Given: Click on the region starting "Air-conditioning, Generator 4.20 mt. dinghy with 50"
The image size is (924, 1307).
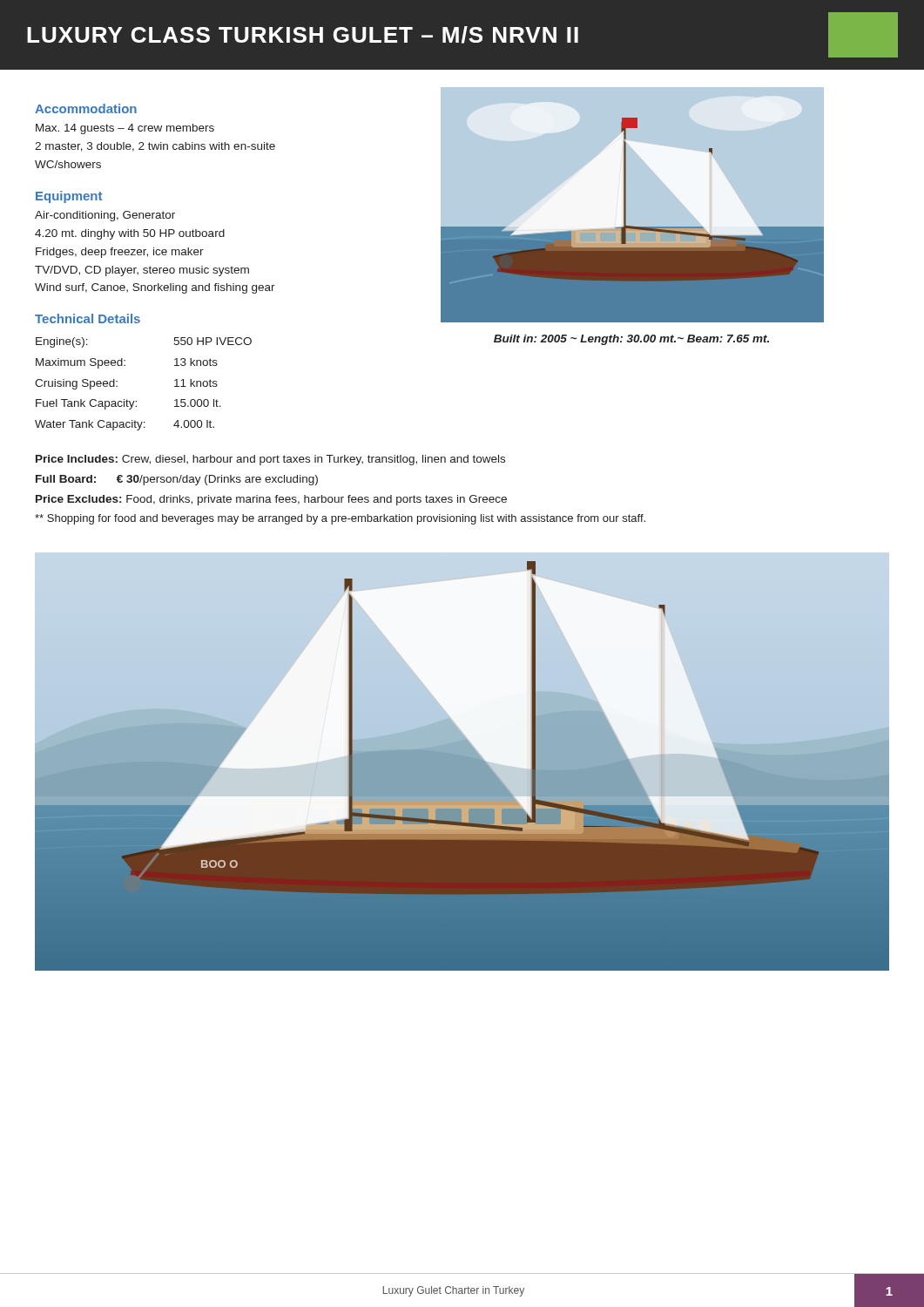Looking at the screenshot, I should 155,251.
